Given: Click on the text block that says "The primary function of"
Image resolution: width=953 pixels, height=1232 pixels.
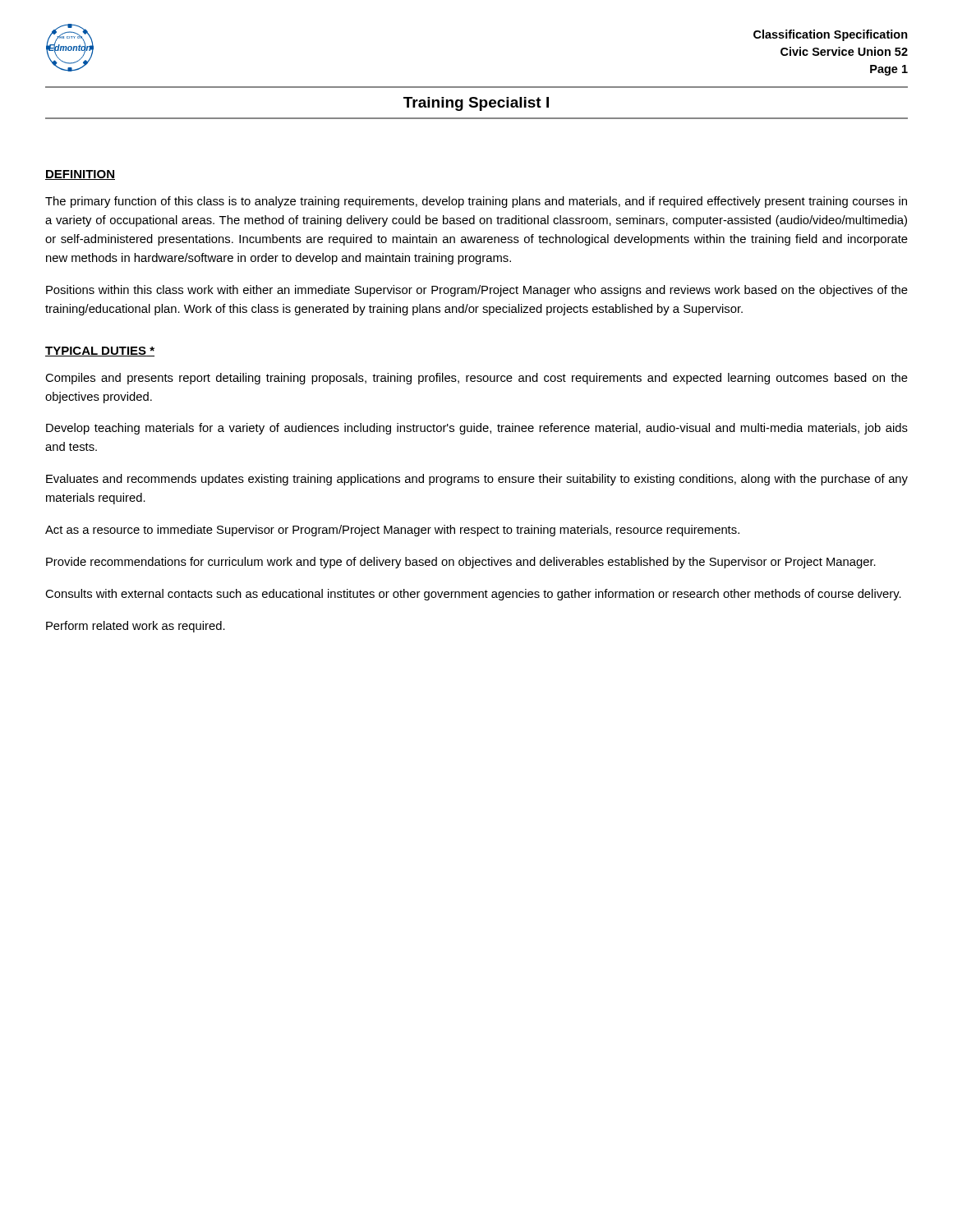Looking at the screenshot, I should [476, 229].
